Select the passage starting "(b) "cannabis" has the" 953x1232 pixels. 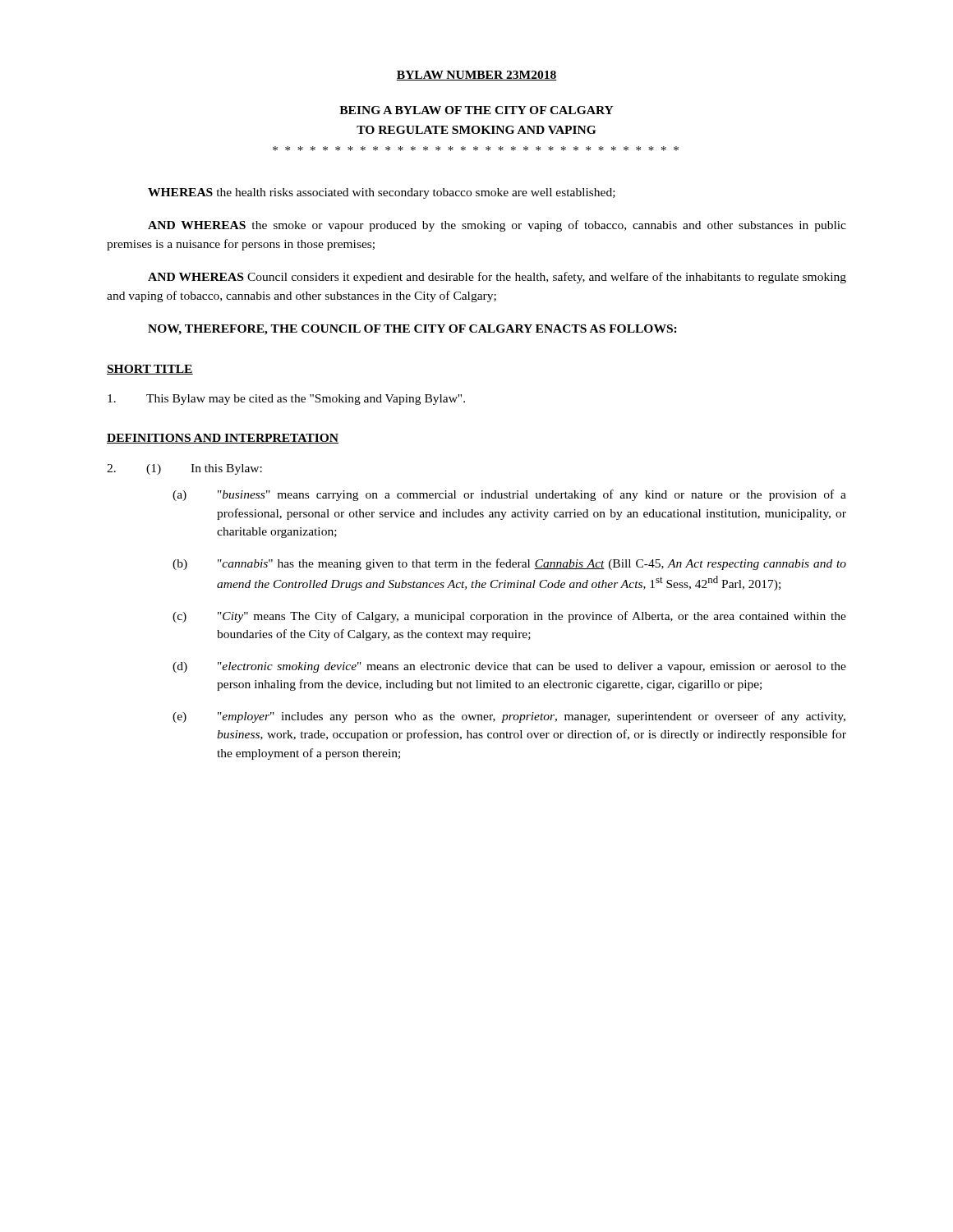point(509,574)
